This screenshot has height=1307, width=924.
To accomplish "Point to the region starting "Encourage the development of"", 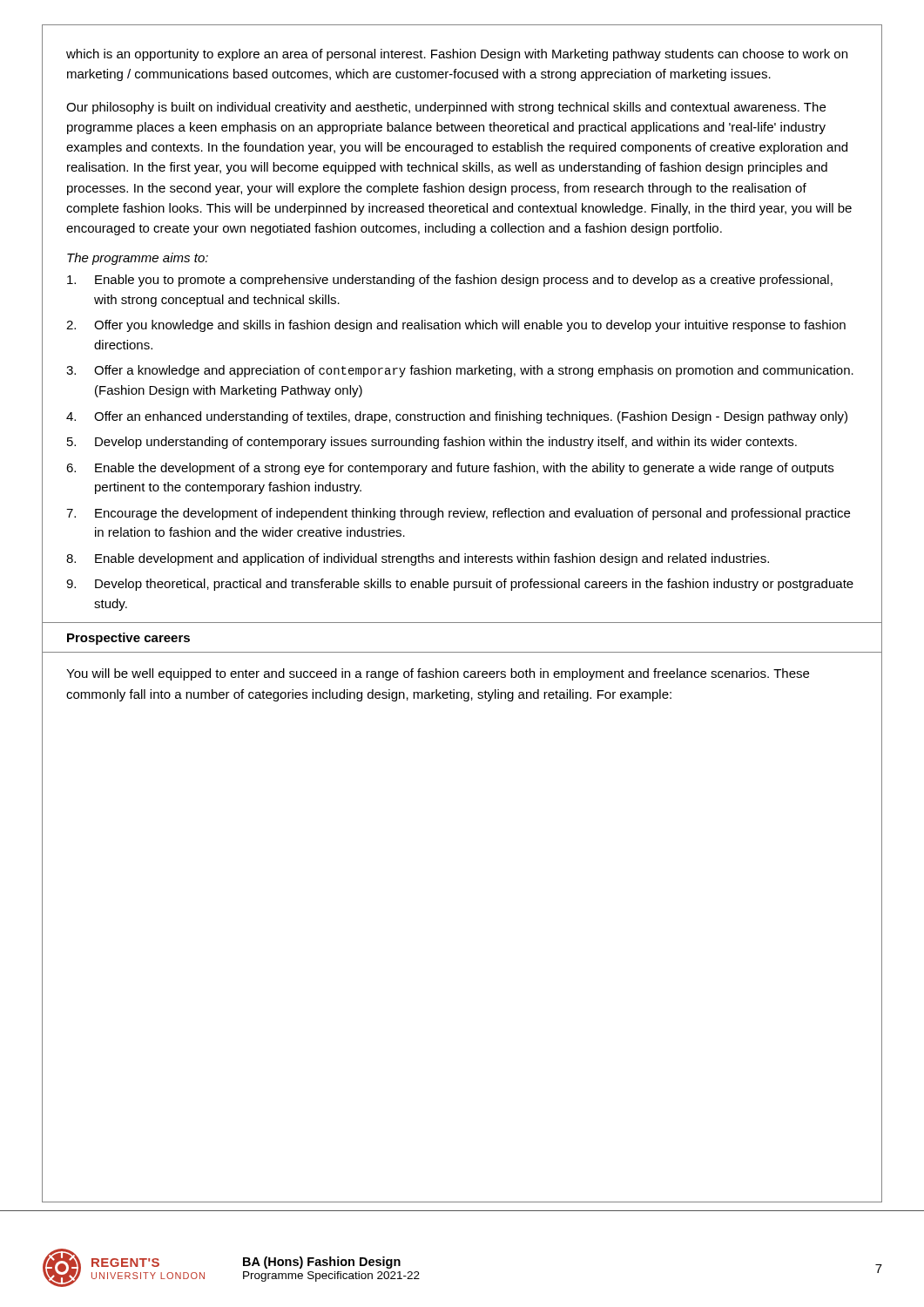I will point(462,523).
